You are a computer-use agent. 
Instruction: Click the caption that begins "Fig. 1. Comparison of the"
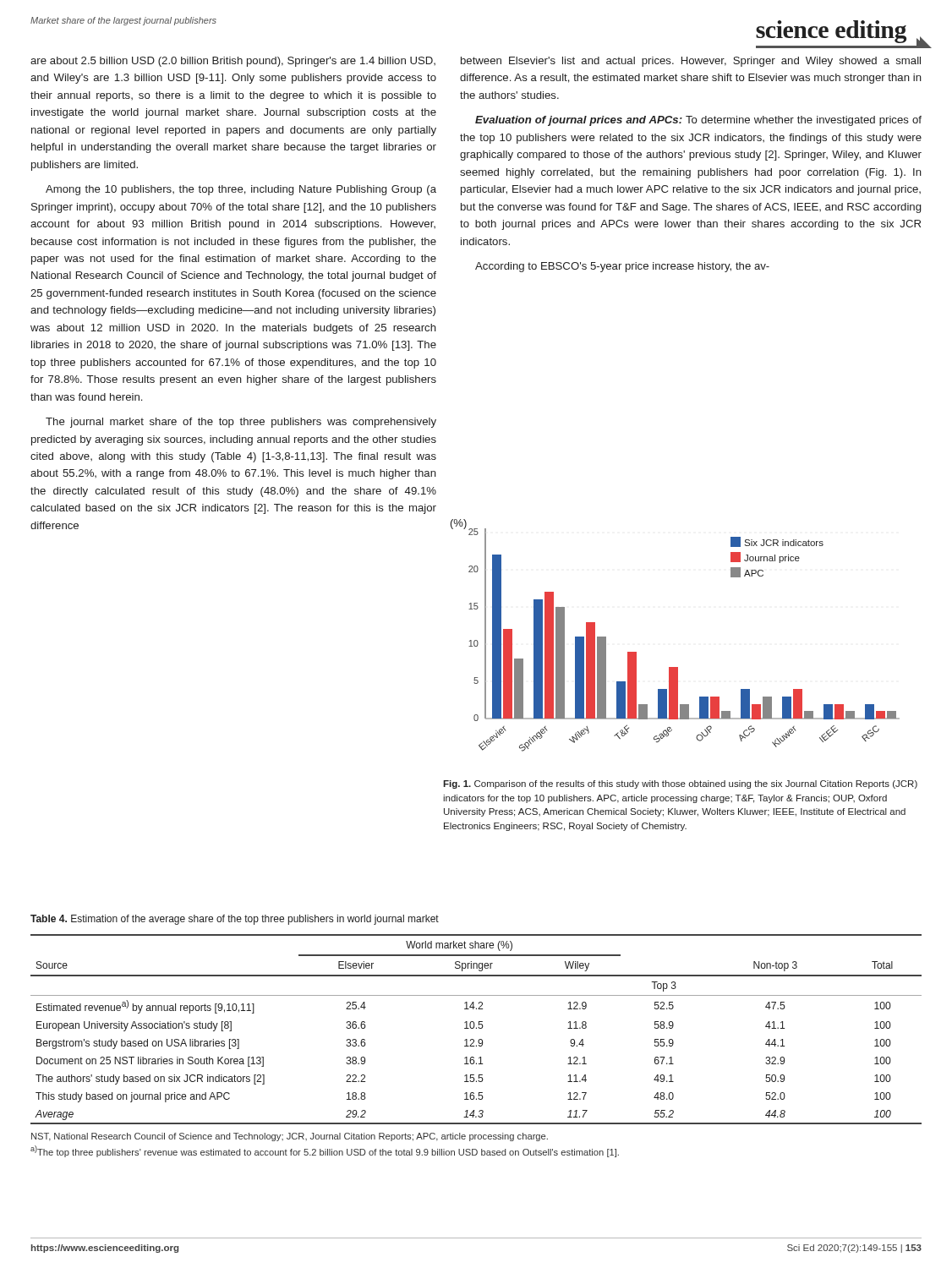[680, 805]
